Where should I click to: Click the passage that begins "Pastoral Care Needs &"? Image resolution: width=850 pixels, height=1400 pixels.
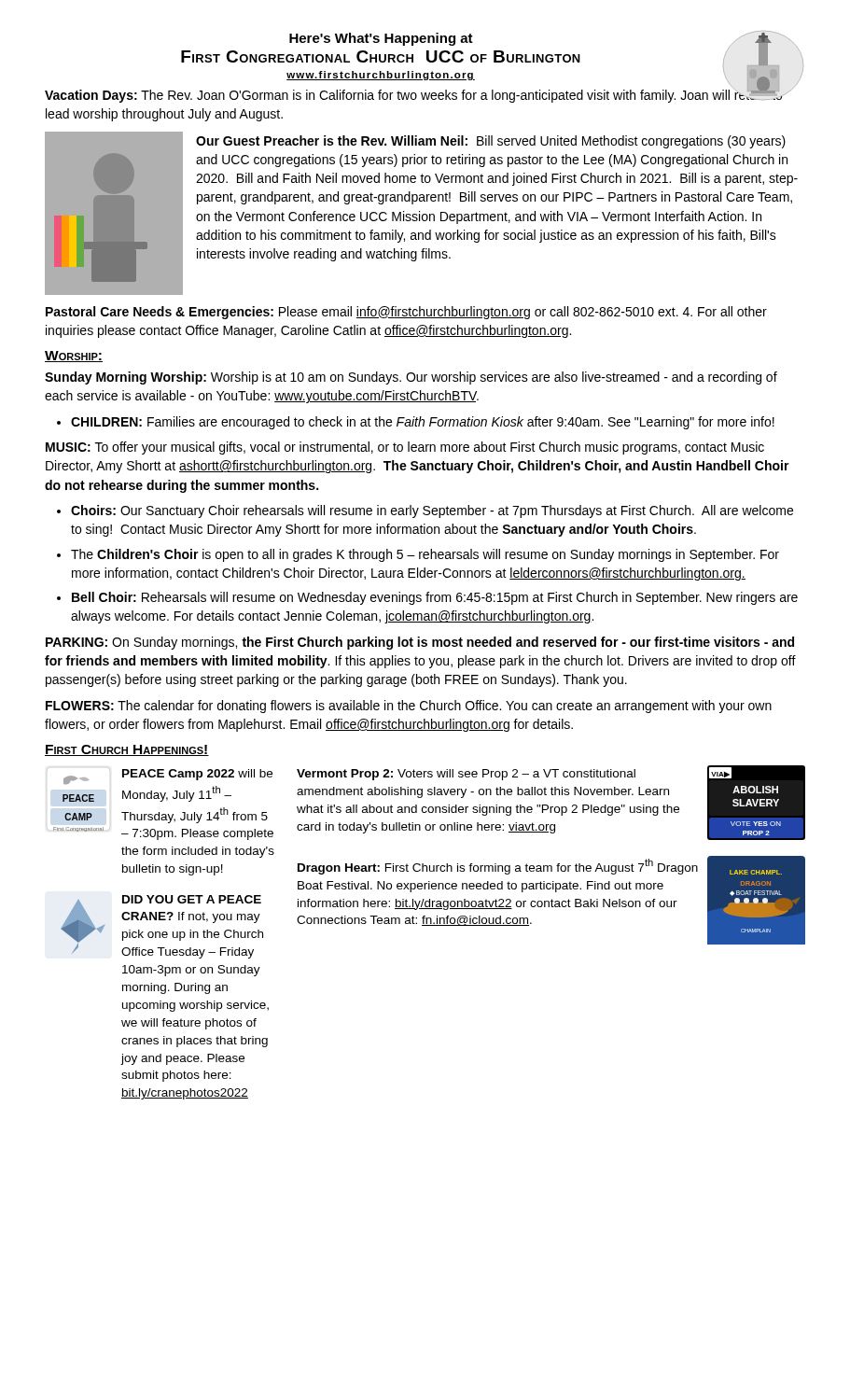(x=406, y=321)
